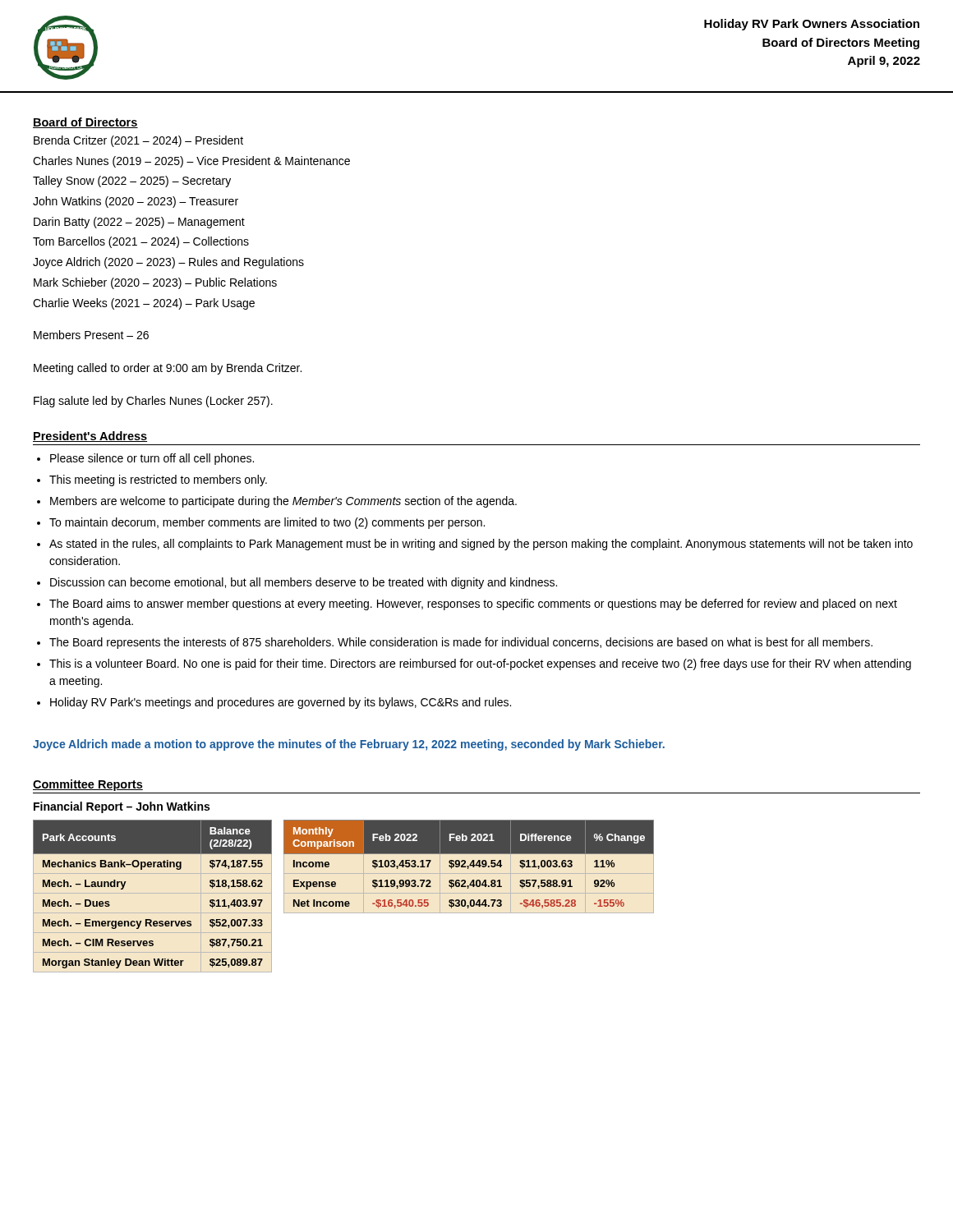953x1232 pixels.
Task: Find the region starting "Meeting called to order at 9:00"
Action: coord(168,369)
